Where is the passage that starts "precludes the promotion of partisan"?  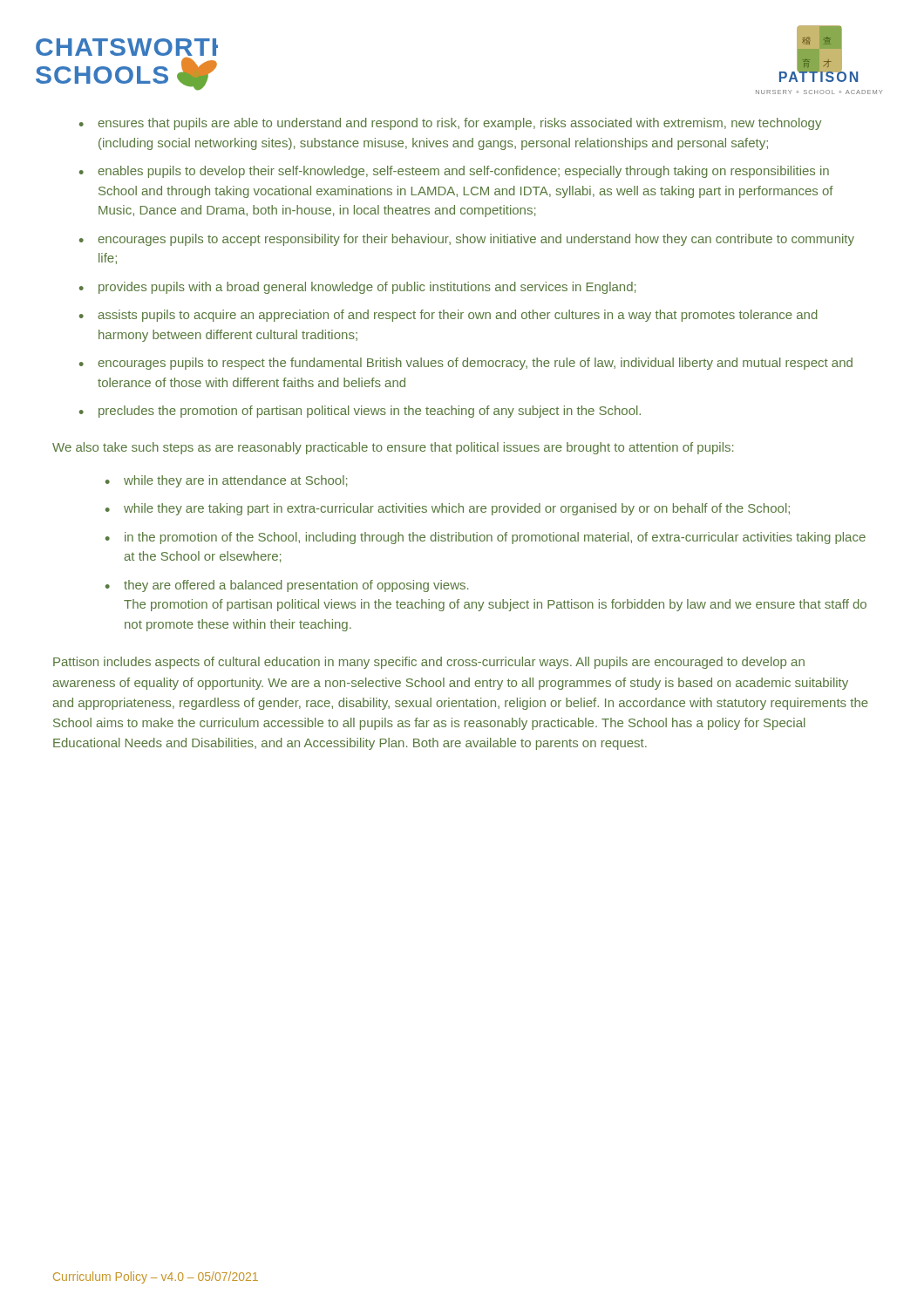[x=370, y=410]
